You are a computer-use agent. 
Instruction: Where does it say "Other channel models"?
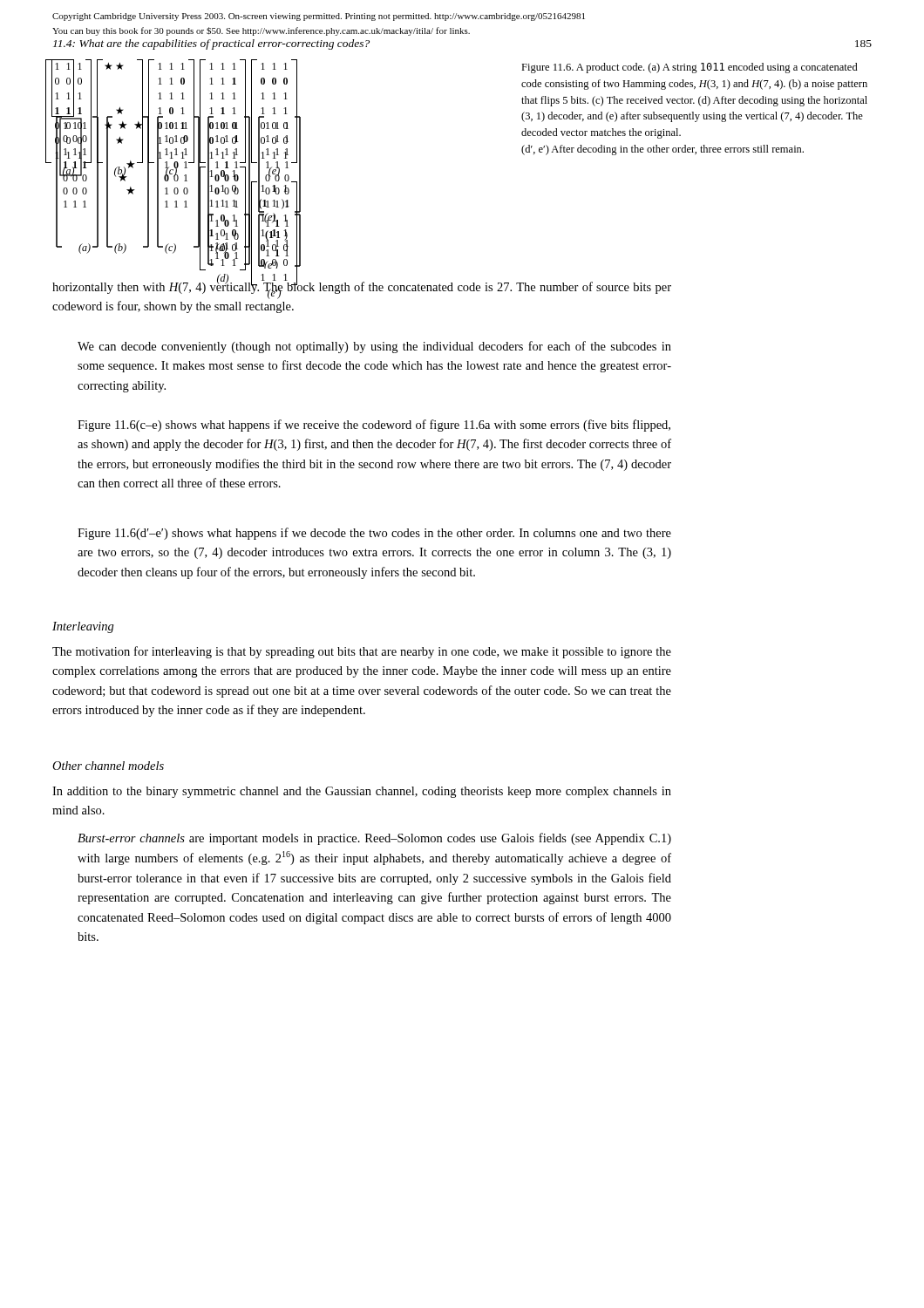108,766
